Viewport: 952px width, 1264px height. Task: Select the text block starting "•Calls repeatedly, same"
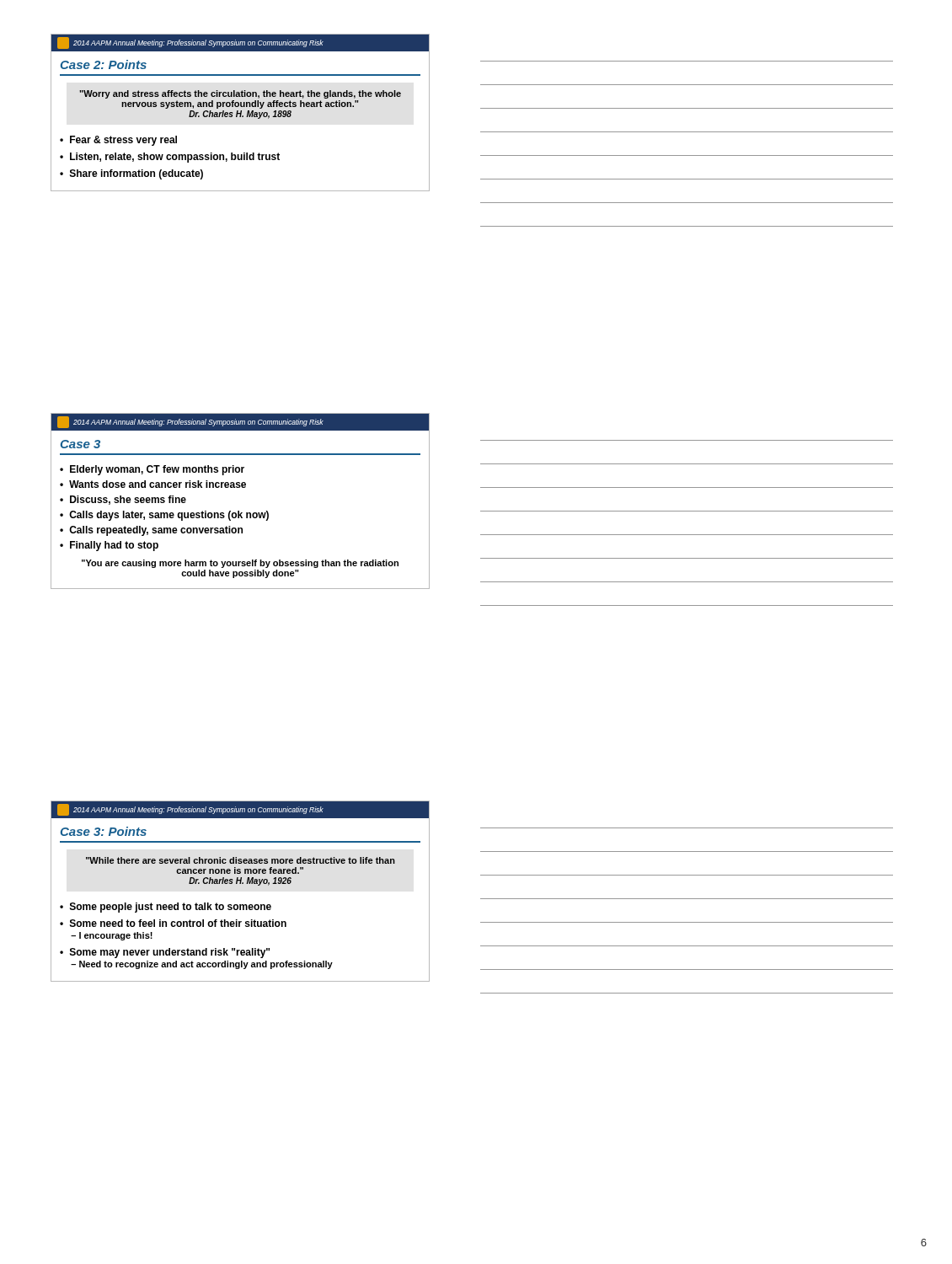coord(152,530)
